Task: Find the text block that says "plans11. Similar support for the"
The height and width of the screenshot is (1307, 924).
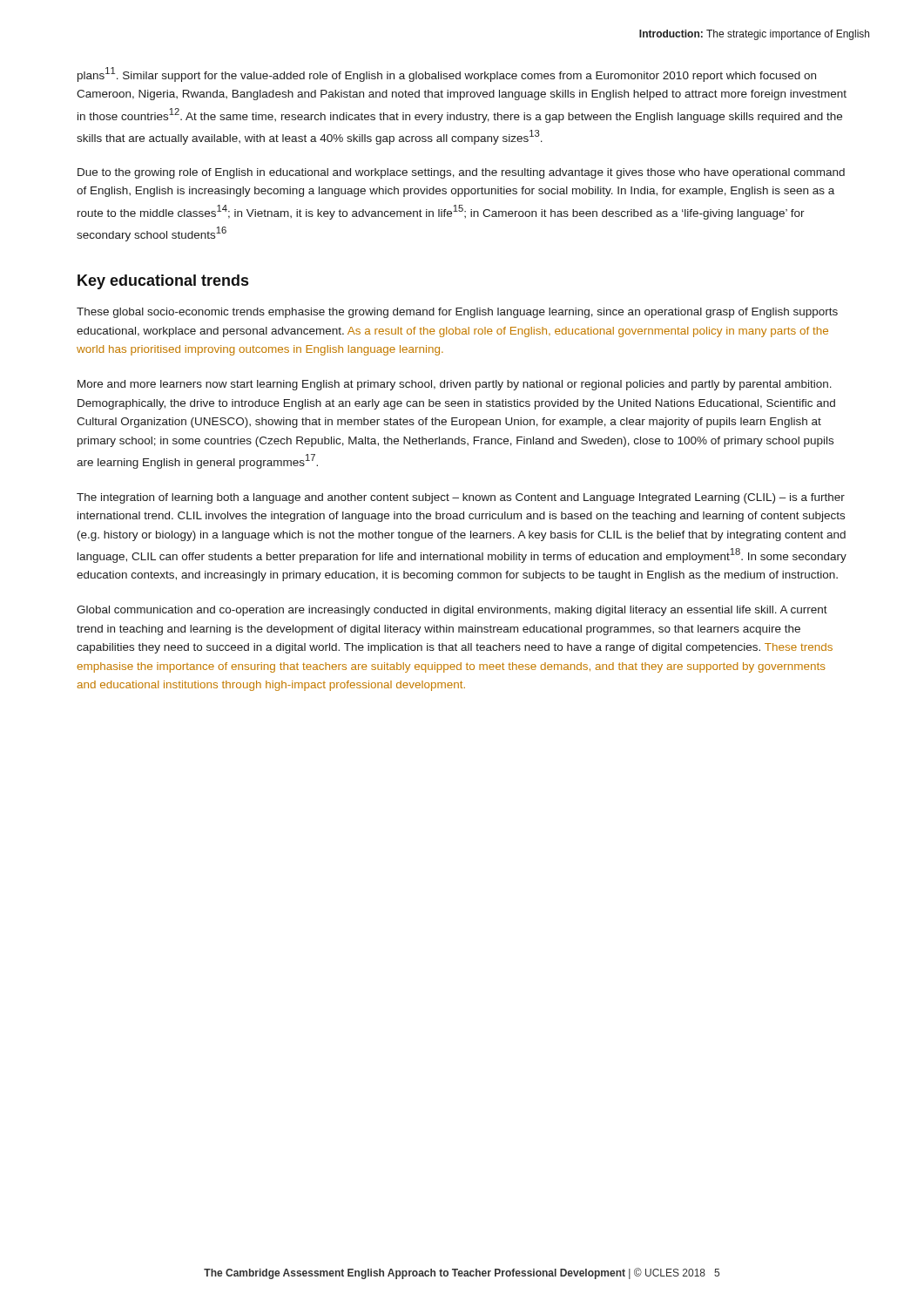Action: point(462,105)
